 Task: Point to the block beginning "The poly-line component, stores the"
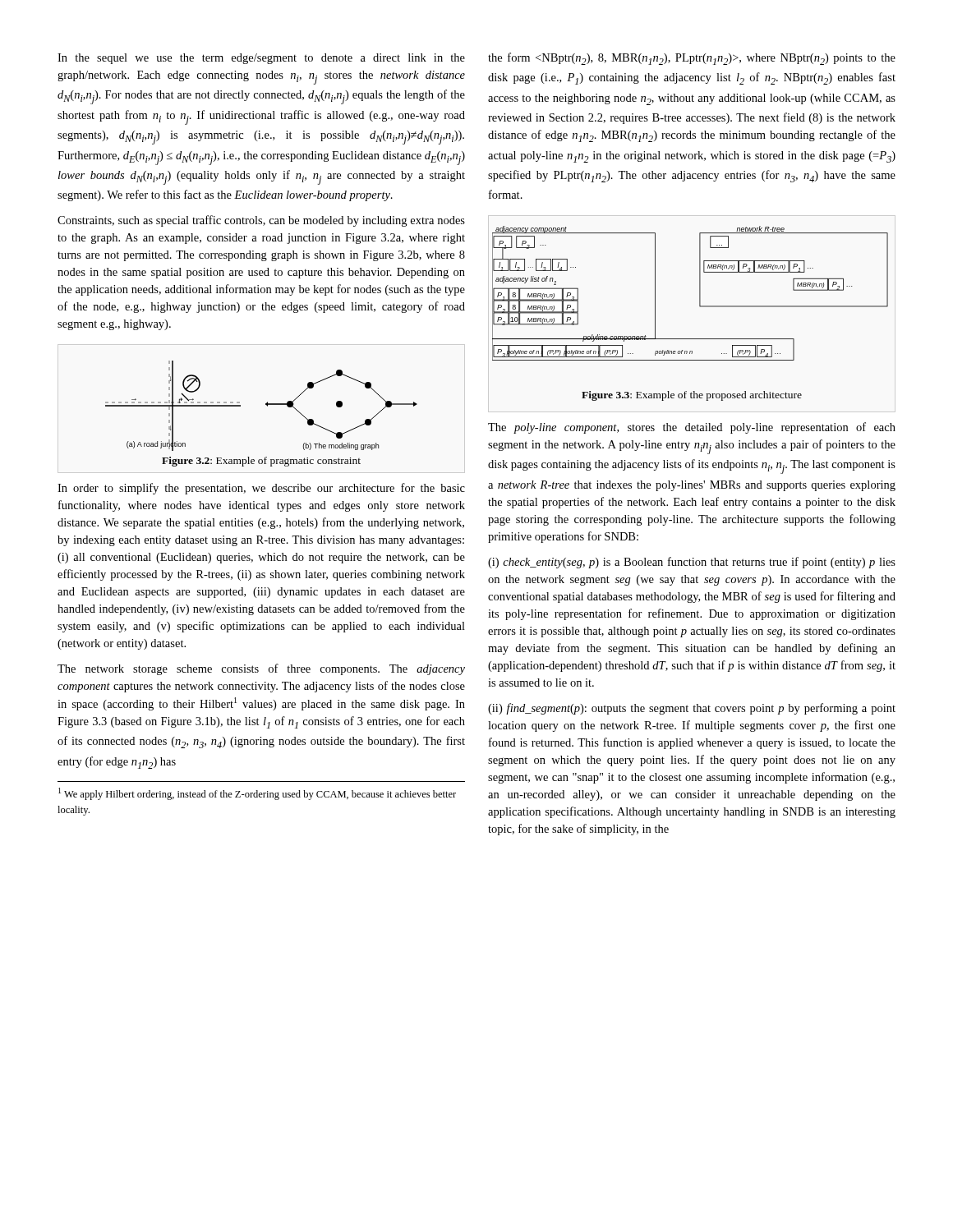point(692,628)
